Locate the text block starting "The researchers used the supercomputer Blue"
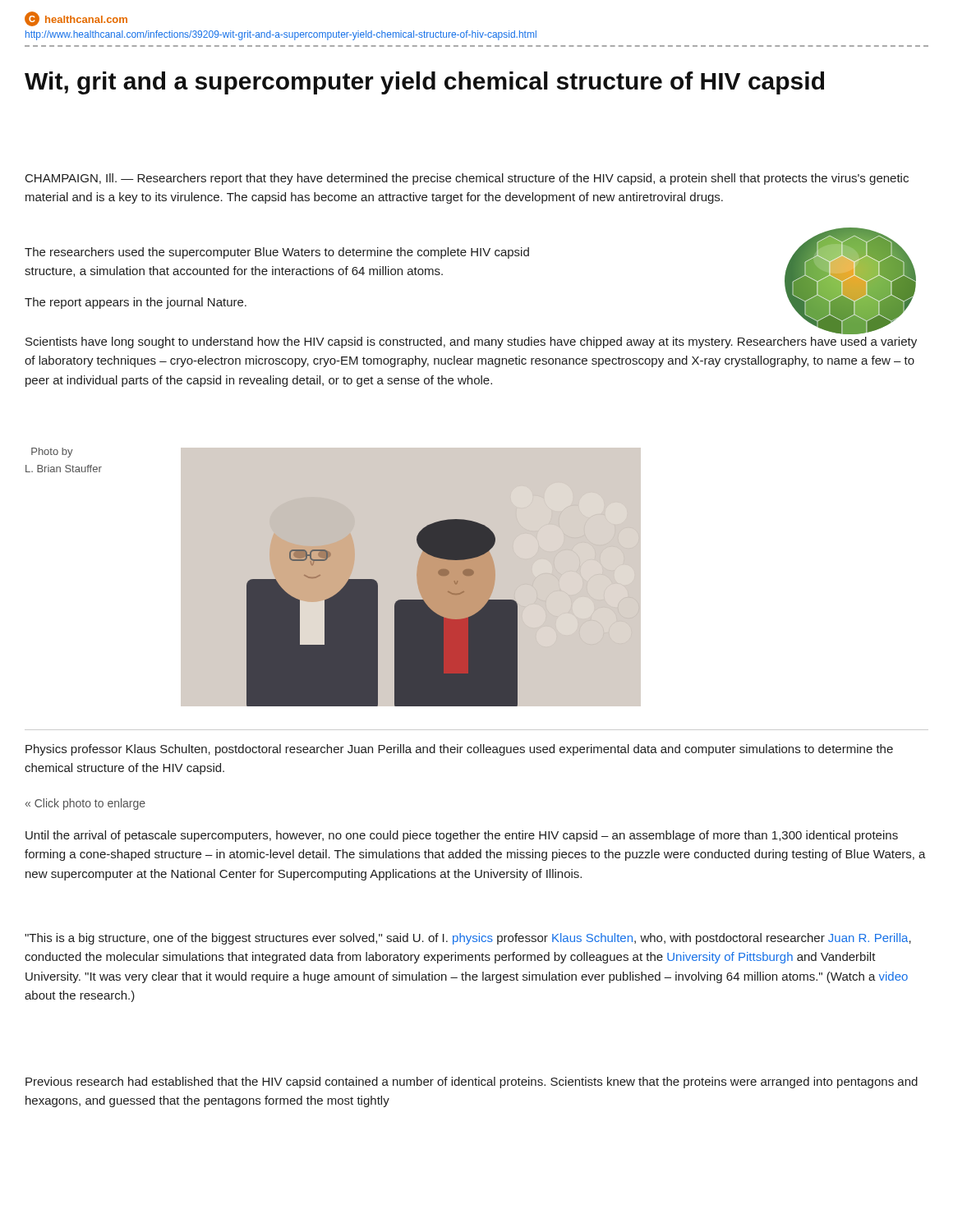This screenshot has width=953, height=1232. pos(277,261)
